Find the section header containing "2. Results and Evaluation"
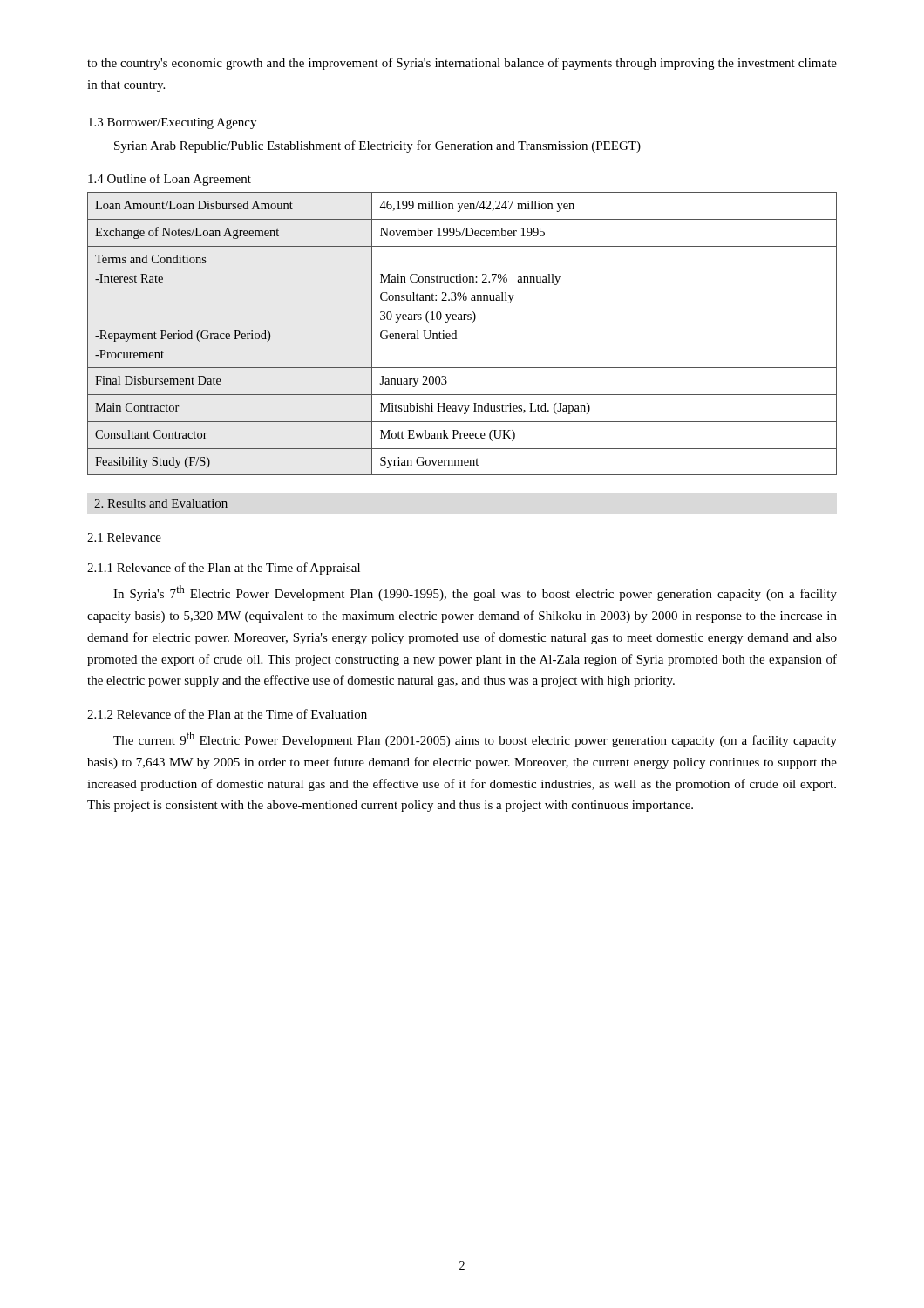This screenshot has height=1308, width=924. pyautogui.click(x=161, y=503)
